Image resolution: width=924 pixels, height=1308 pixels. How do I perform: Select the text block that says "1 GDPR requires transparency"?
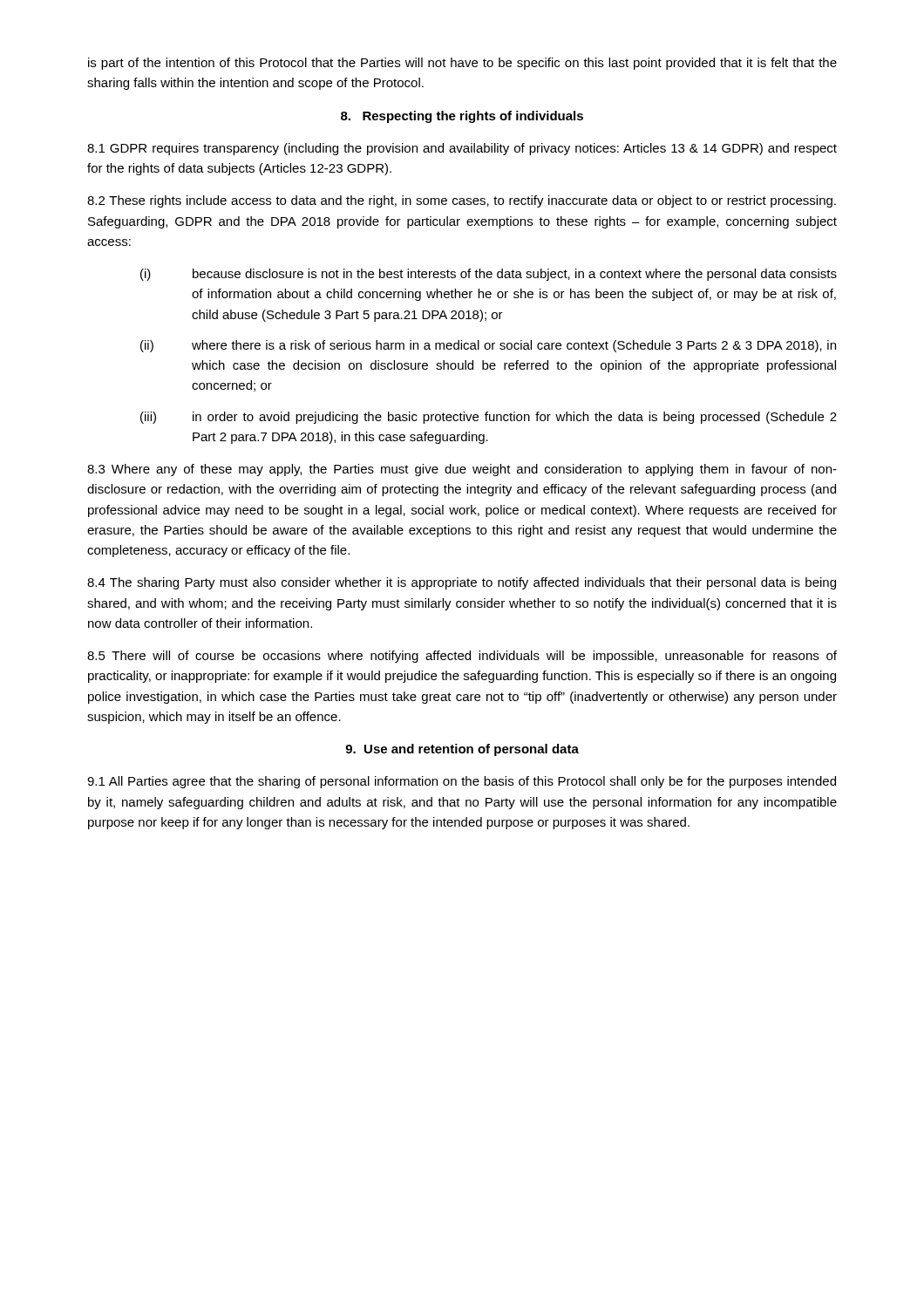tap(462, 158)
